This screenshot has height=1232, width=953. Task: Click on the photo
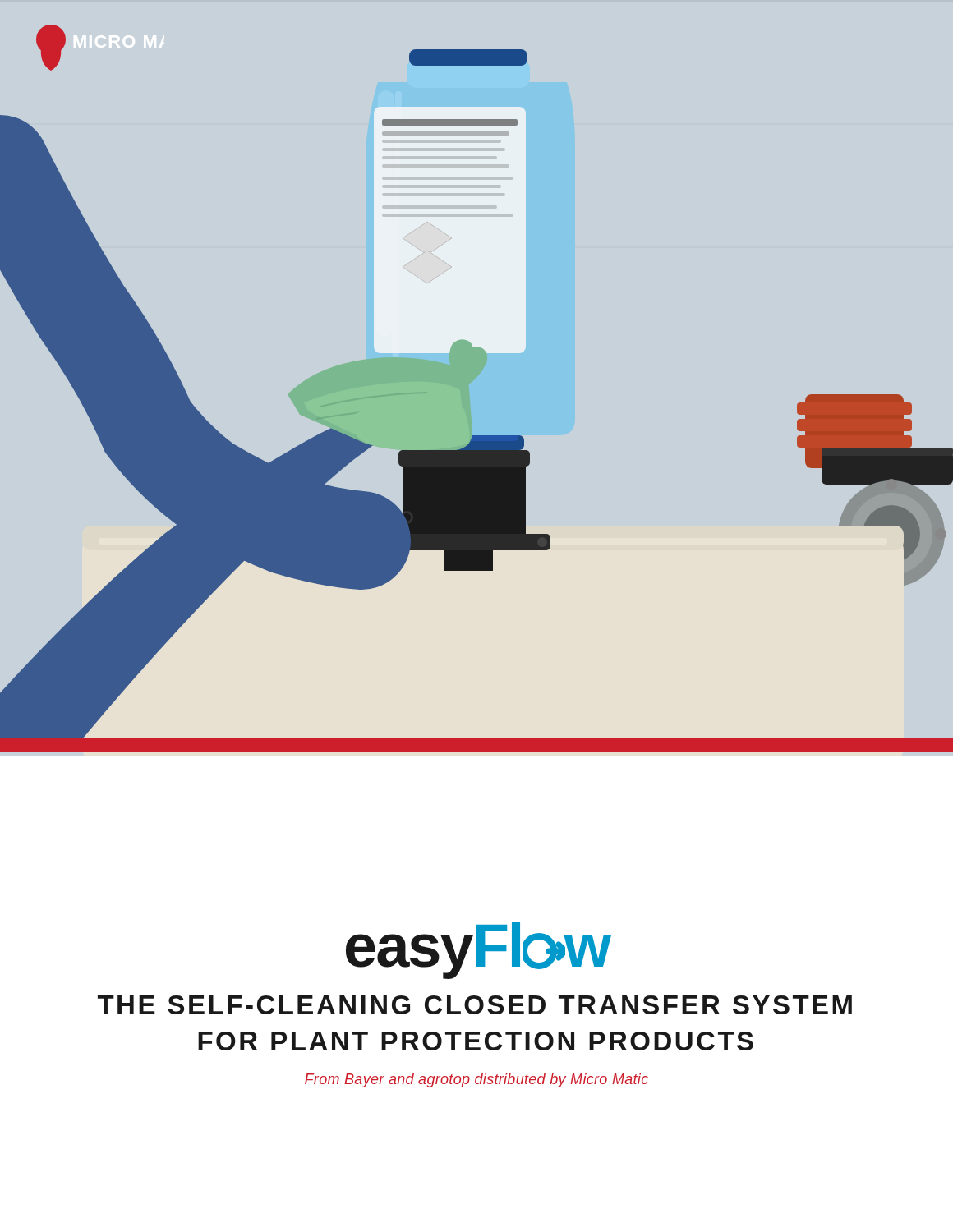click(x=476, y=378)
